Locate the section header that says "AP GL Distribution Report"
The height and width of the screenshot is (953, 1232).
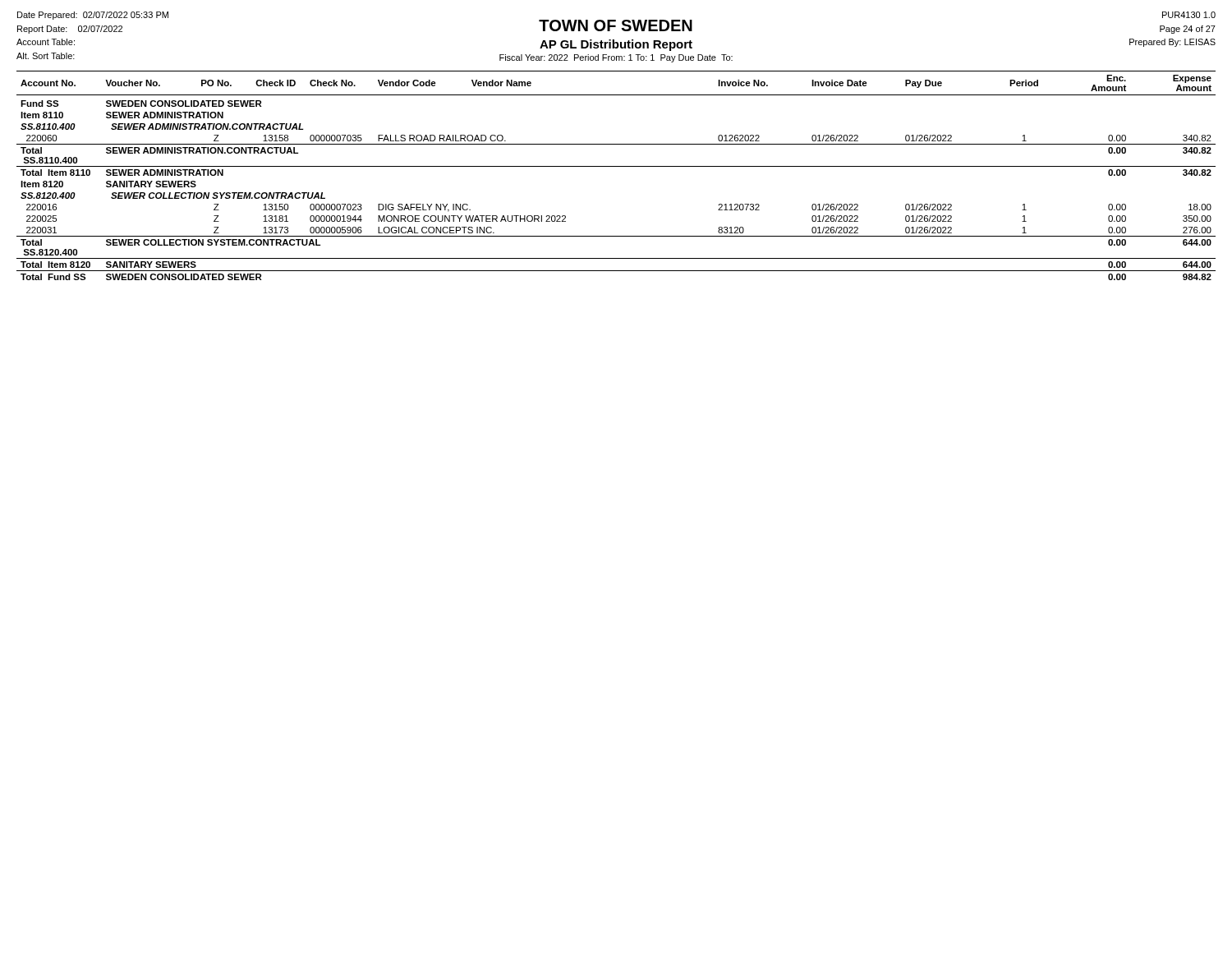616,44
